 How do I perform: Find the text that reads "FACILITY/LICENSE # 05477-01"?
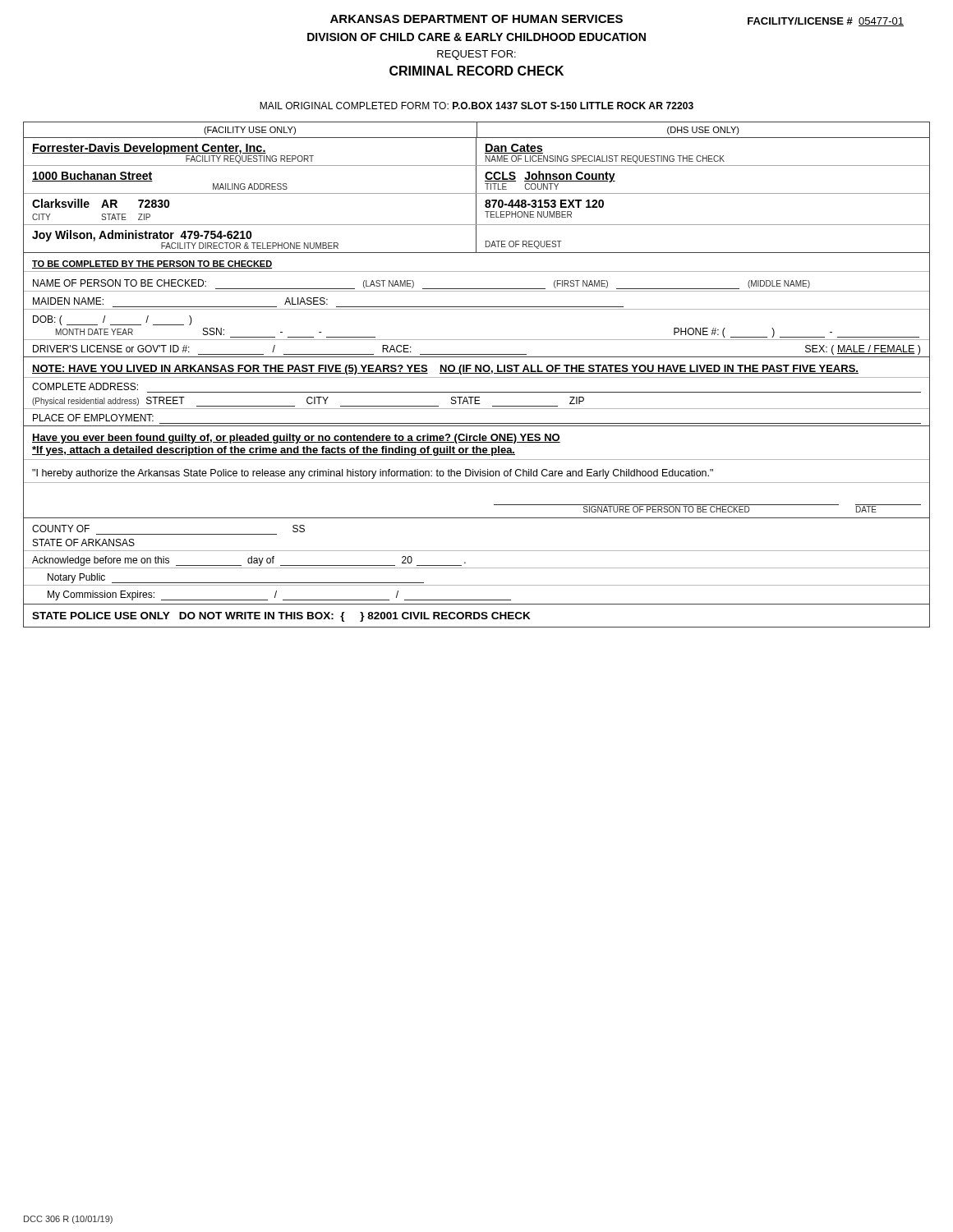[834, 21]
